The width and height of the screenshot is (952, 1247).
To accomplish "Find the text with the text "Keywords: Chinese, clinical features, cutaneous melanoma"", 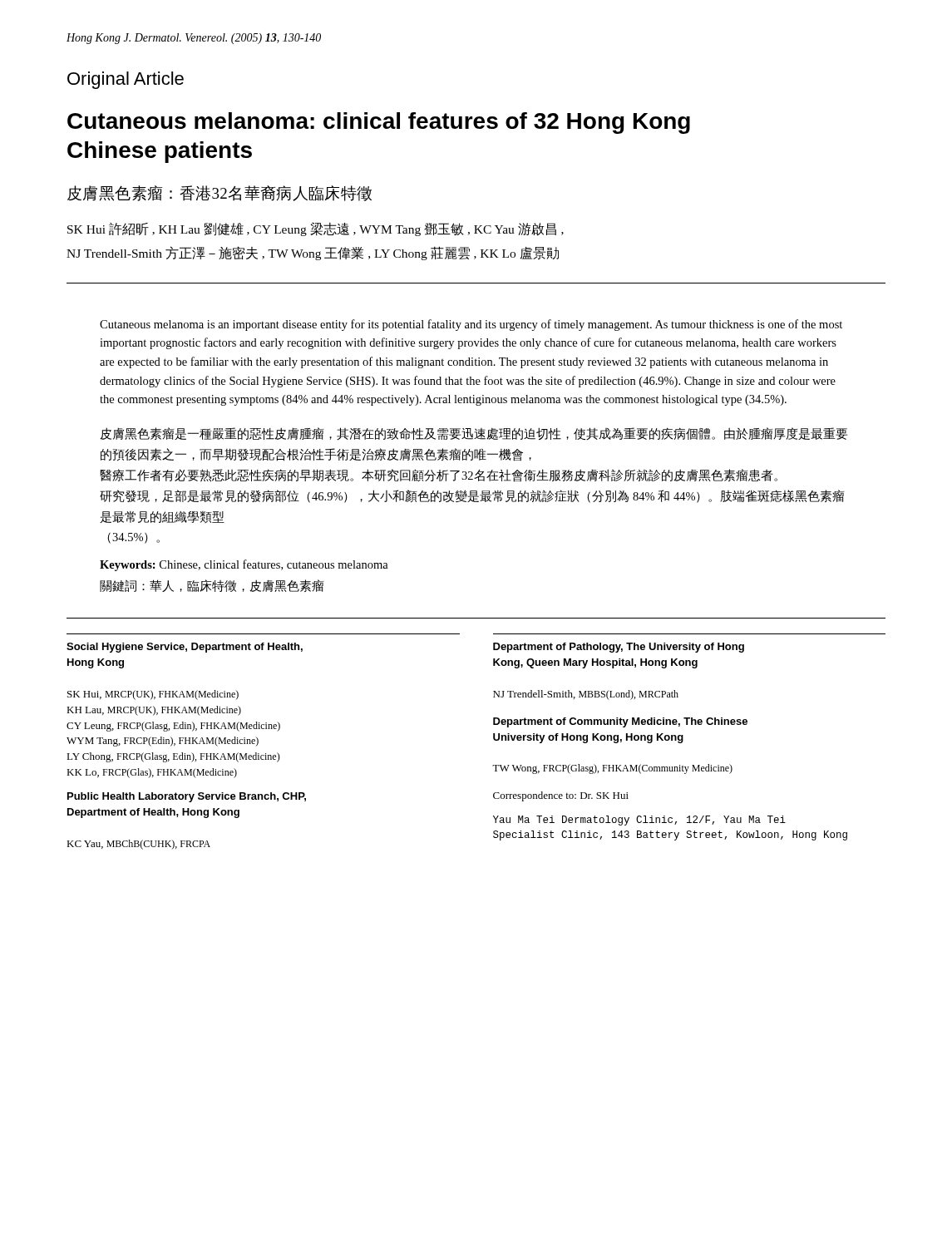I will (244, 565).
